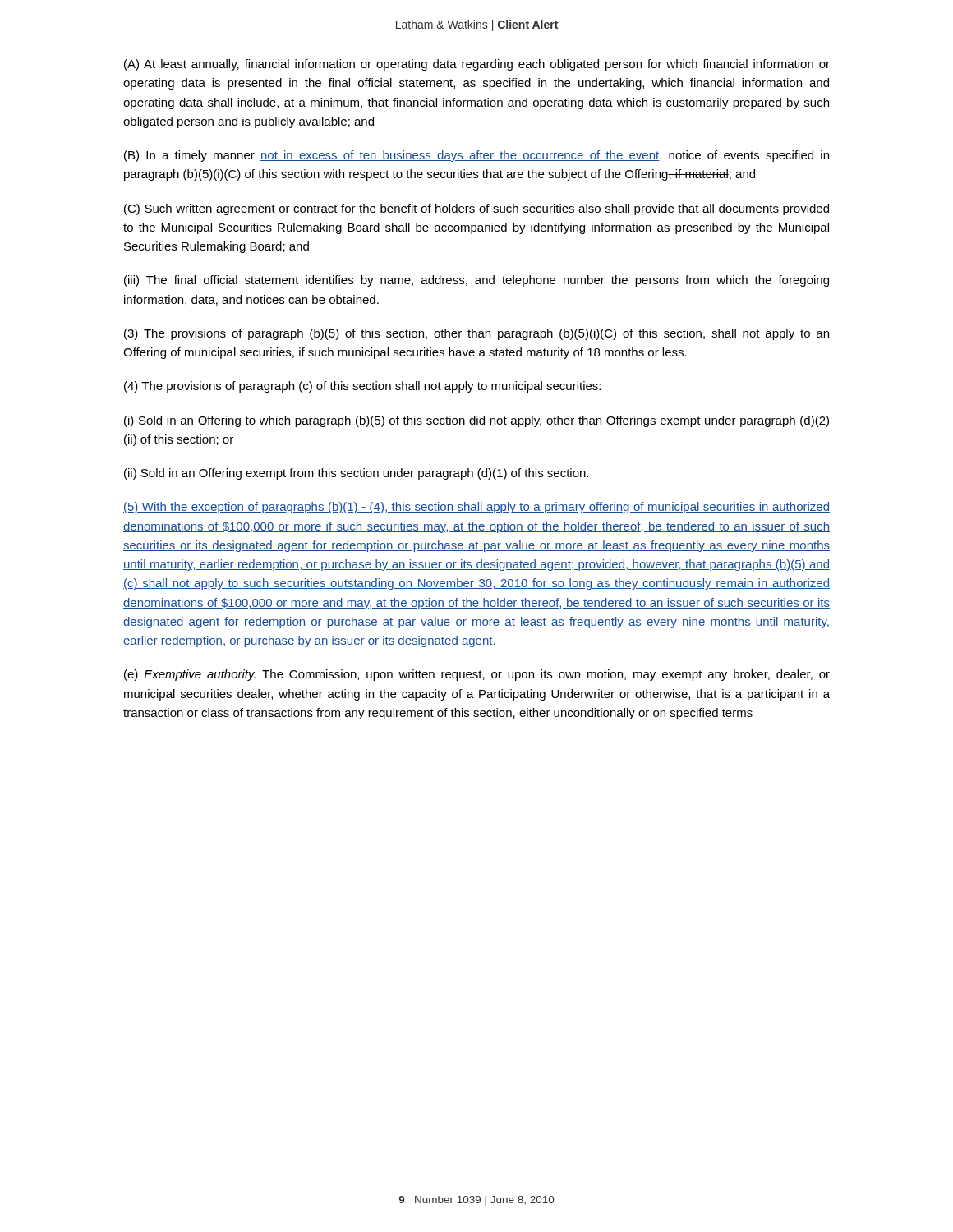Image resolution: width=953 pixels, height=1232 pixels.
Task: Locate the region starting "(e) Exemptive authority. The Commission, upon written request,"
Action: [476, 693]
